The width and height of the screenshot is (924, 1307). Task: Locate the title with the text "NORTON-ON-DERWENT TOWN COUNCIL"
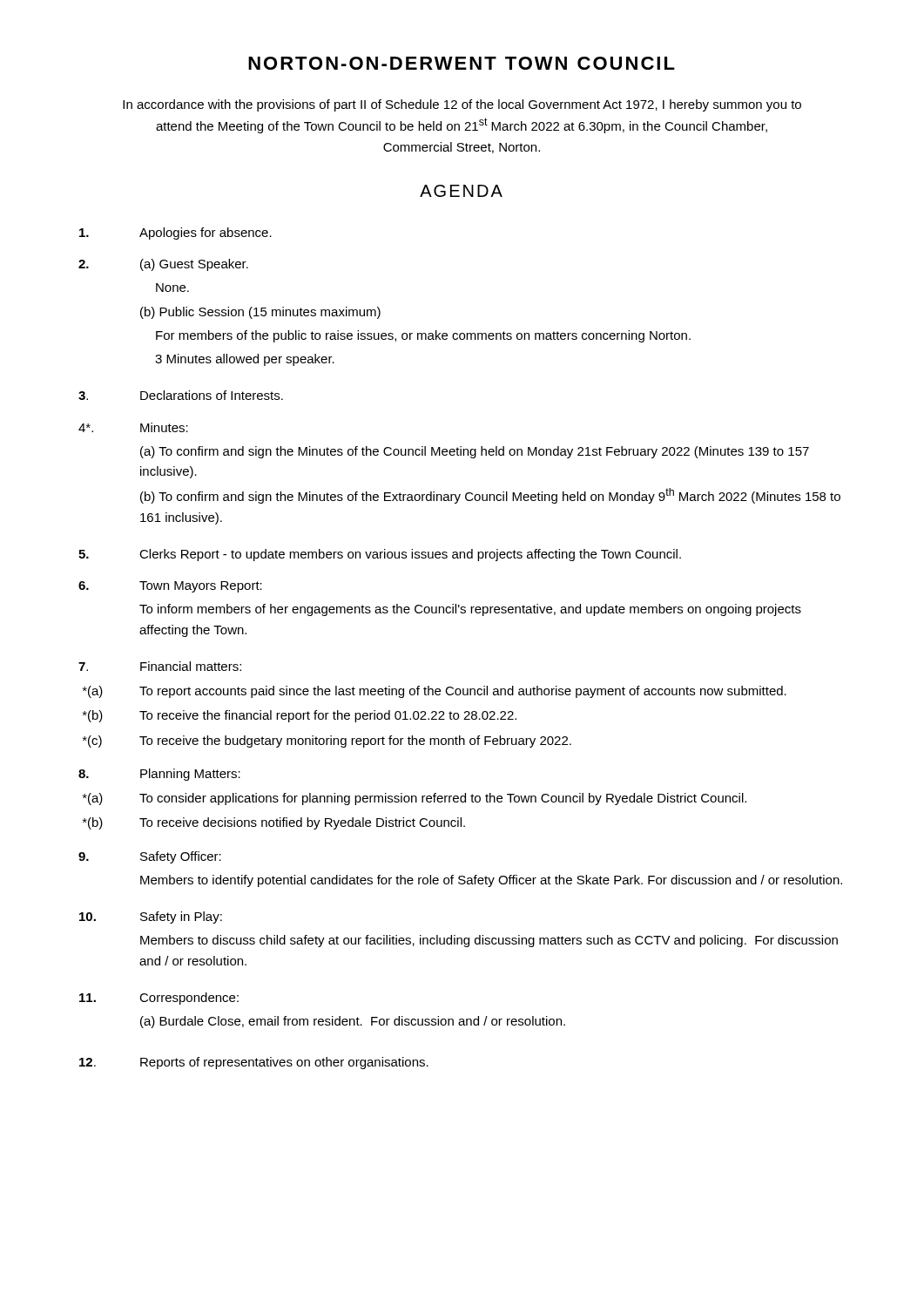[x=462, y=63]
